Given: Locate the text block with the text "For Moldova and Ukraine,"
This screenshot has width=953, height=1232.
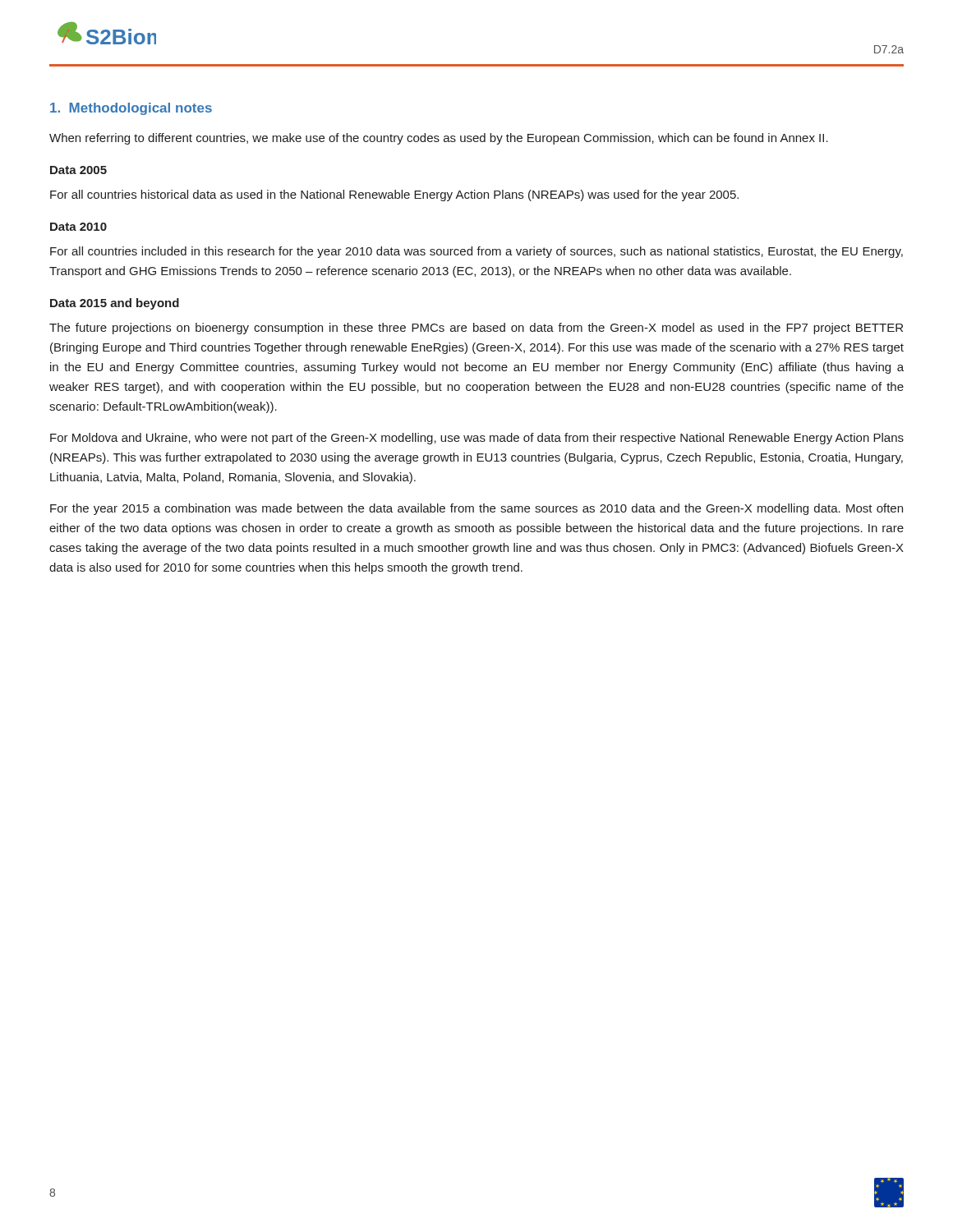Looking at the screenshot, I should tap(476, 457).
